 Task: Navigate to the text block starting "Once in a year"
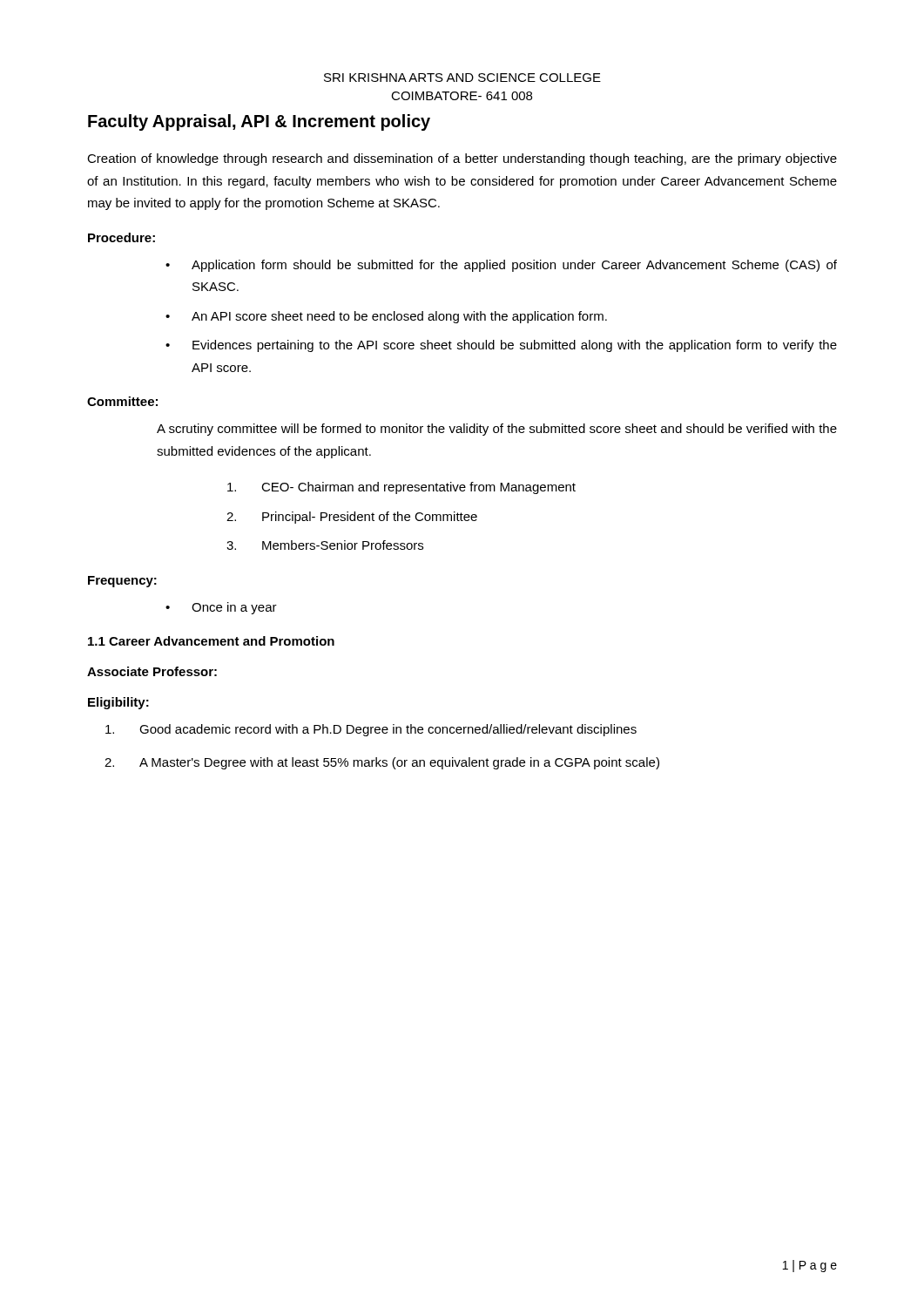click(x=234, y=606)
